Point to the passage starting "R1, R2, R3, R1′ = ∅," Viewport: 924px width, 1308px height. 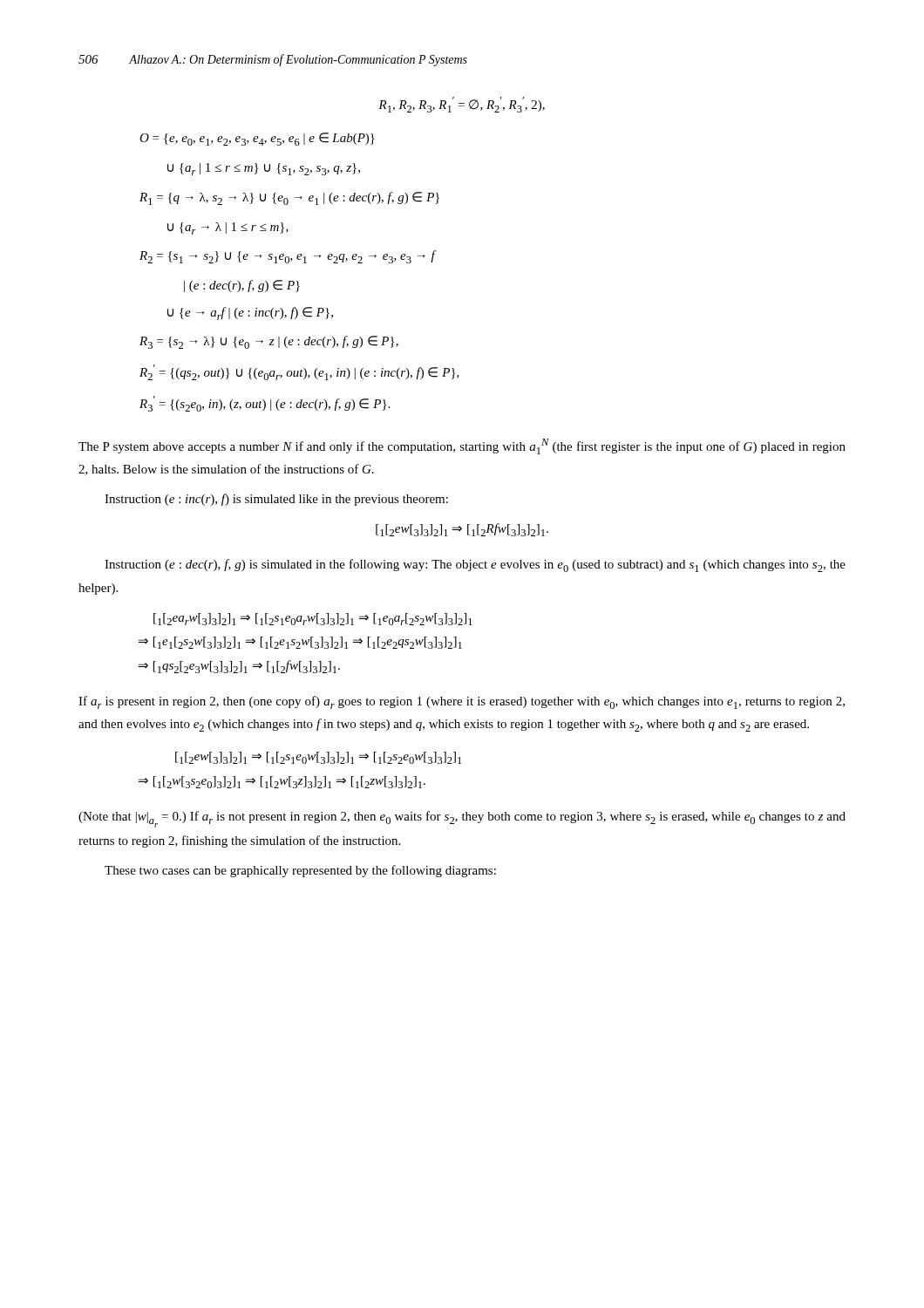[462, 105]
